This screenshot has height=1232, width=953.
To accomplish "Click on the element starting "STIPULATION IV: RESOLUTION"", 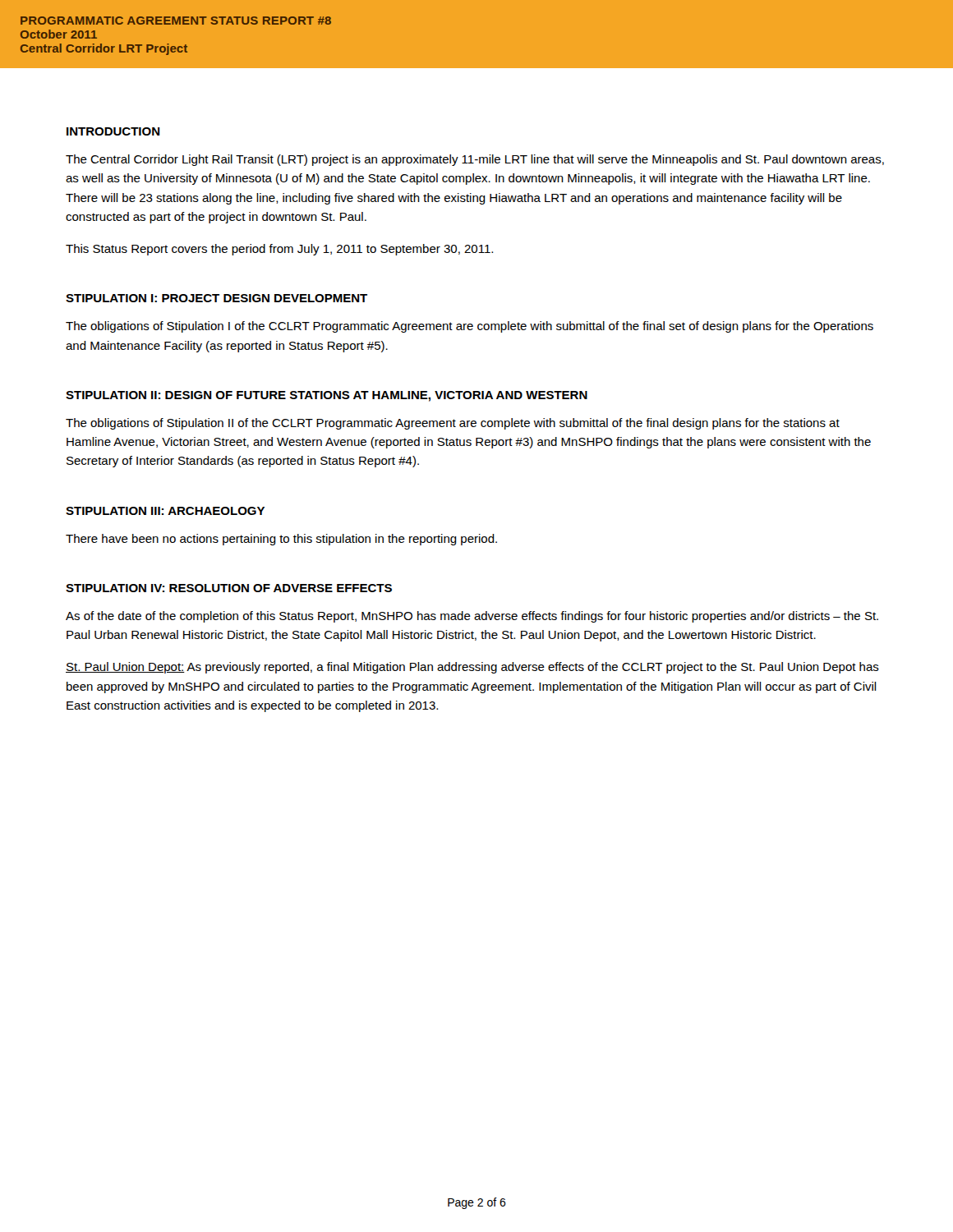I will [x=229, y=587].
